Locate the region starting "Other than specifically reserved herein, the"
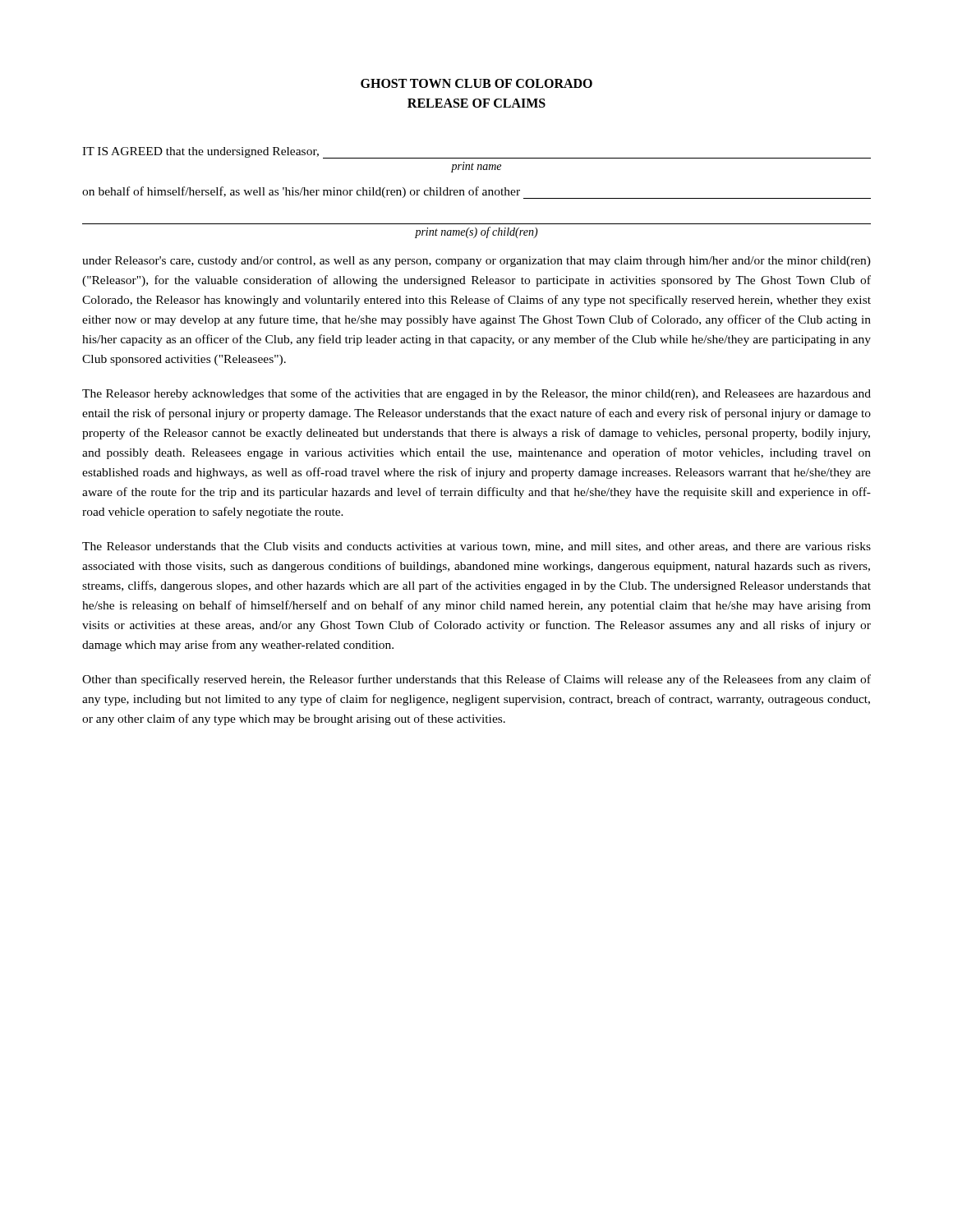953x1232 pixels. (x=476, y=699)
